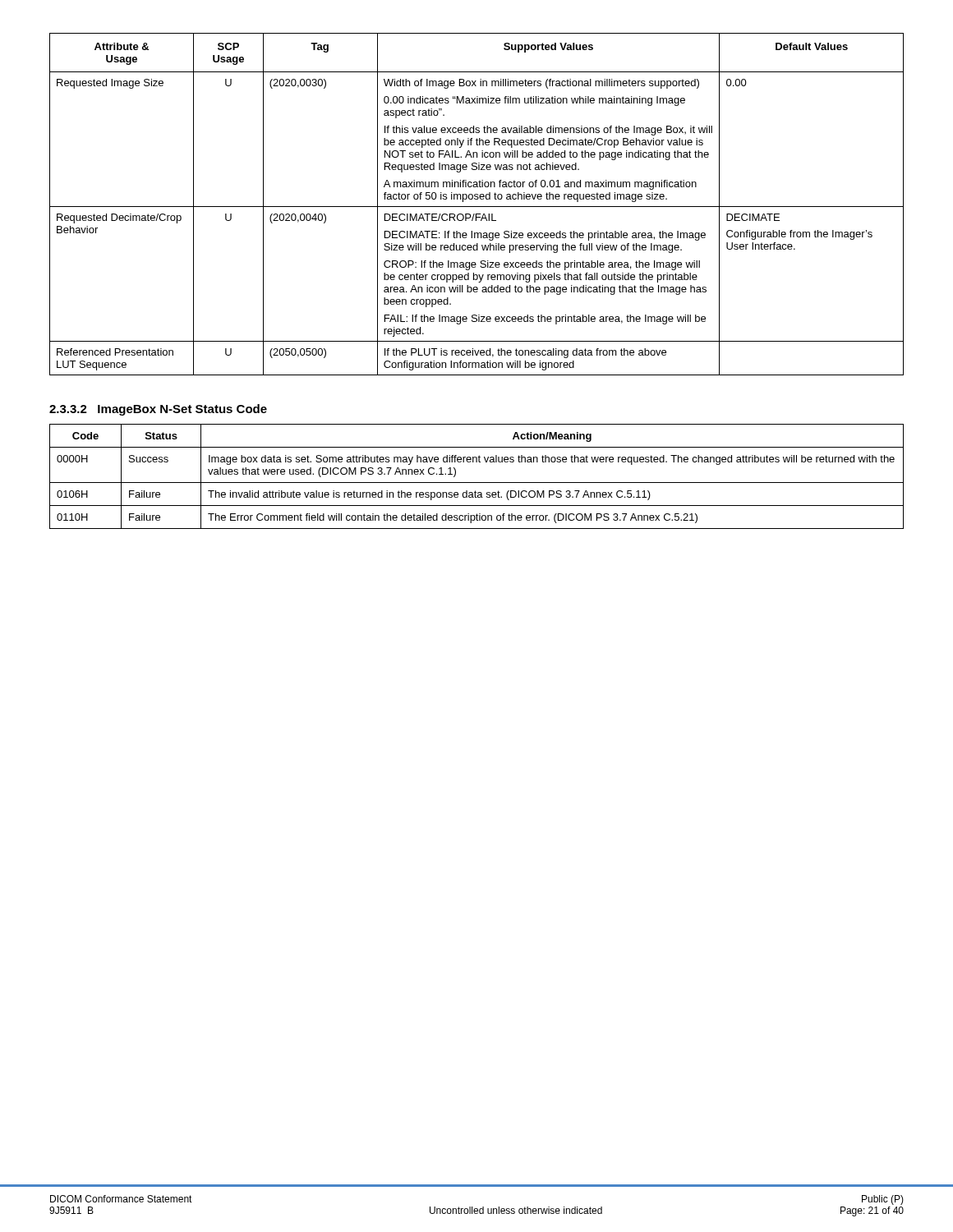Locate the section header with the text "2.3.3.2 ImageBox N-Set"
This screenshot has height=1232, width=953.
(158, 409)
